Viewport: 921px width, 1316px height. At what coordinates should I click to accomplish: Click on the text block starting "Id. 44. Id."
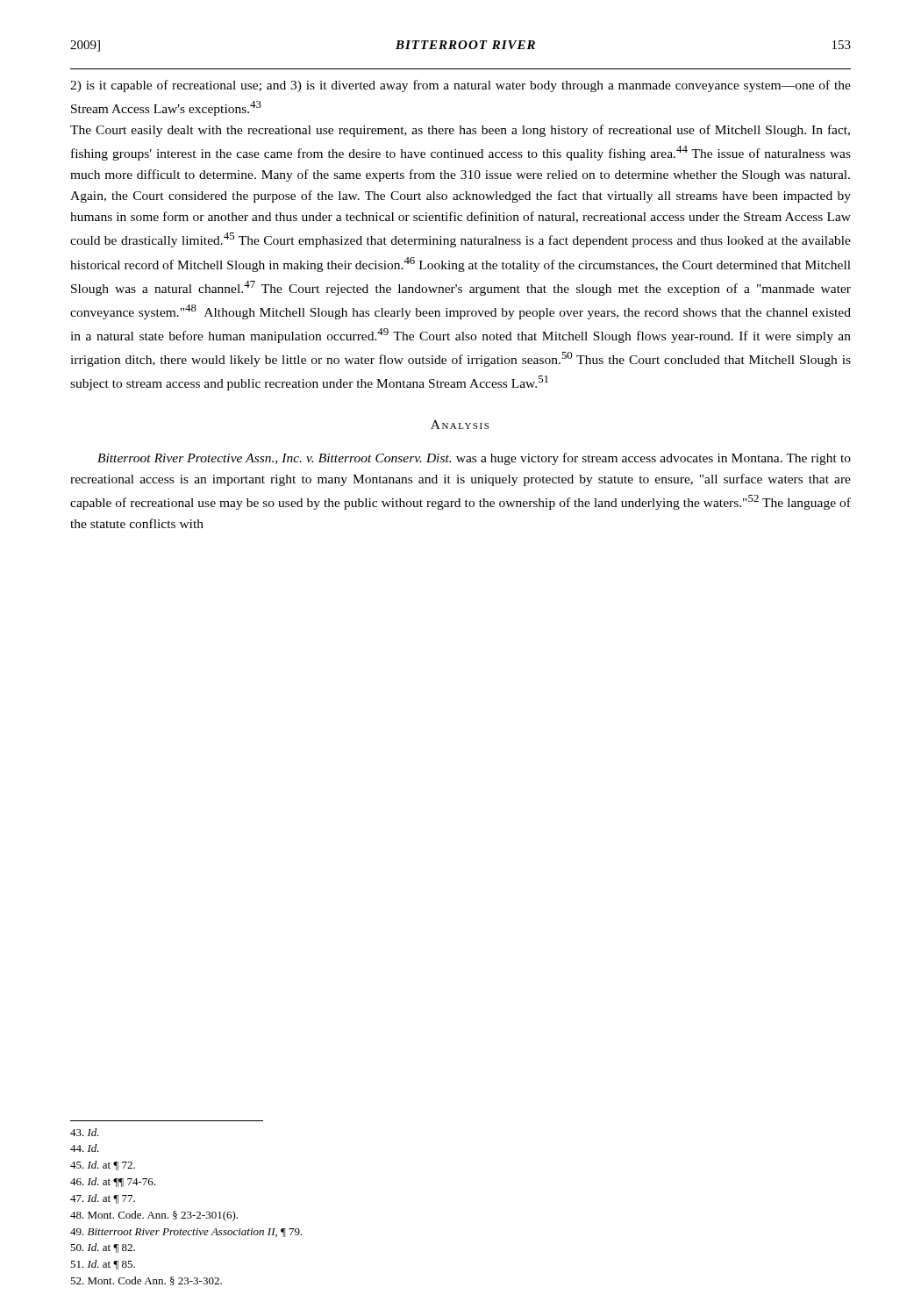coord(85,1132)
